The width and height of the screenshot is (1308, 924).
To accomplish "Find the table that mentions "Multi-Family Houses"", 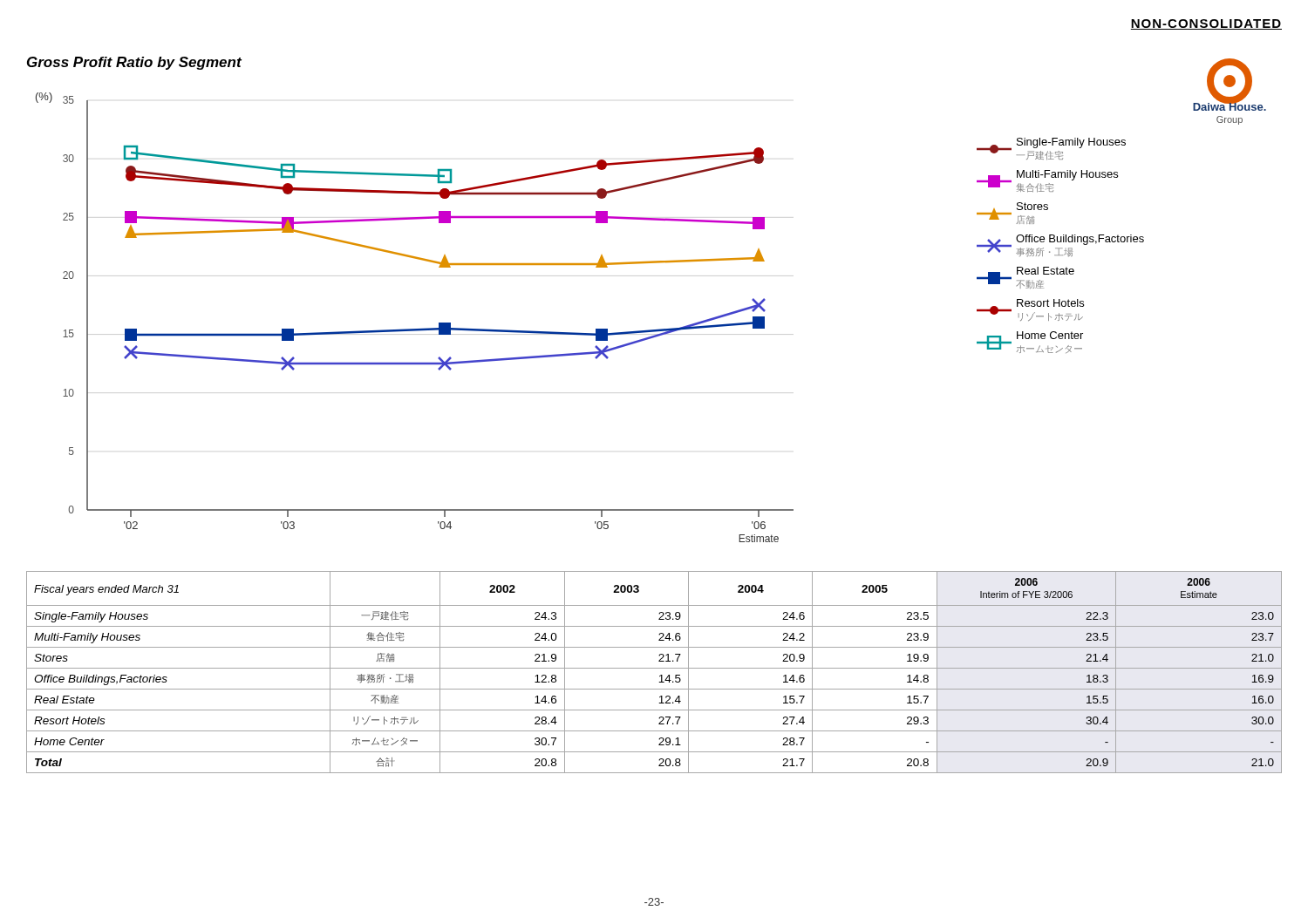I will [654, 672].
